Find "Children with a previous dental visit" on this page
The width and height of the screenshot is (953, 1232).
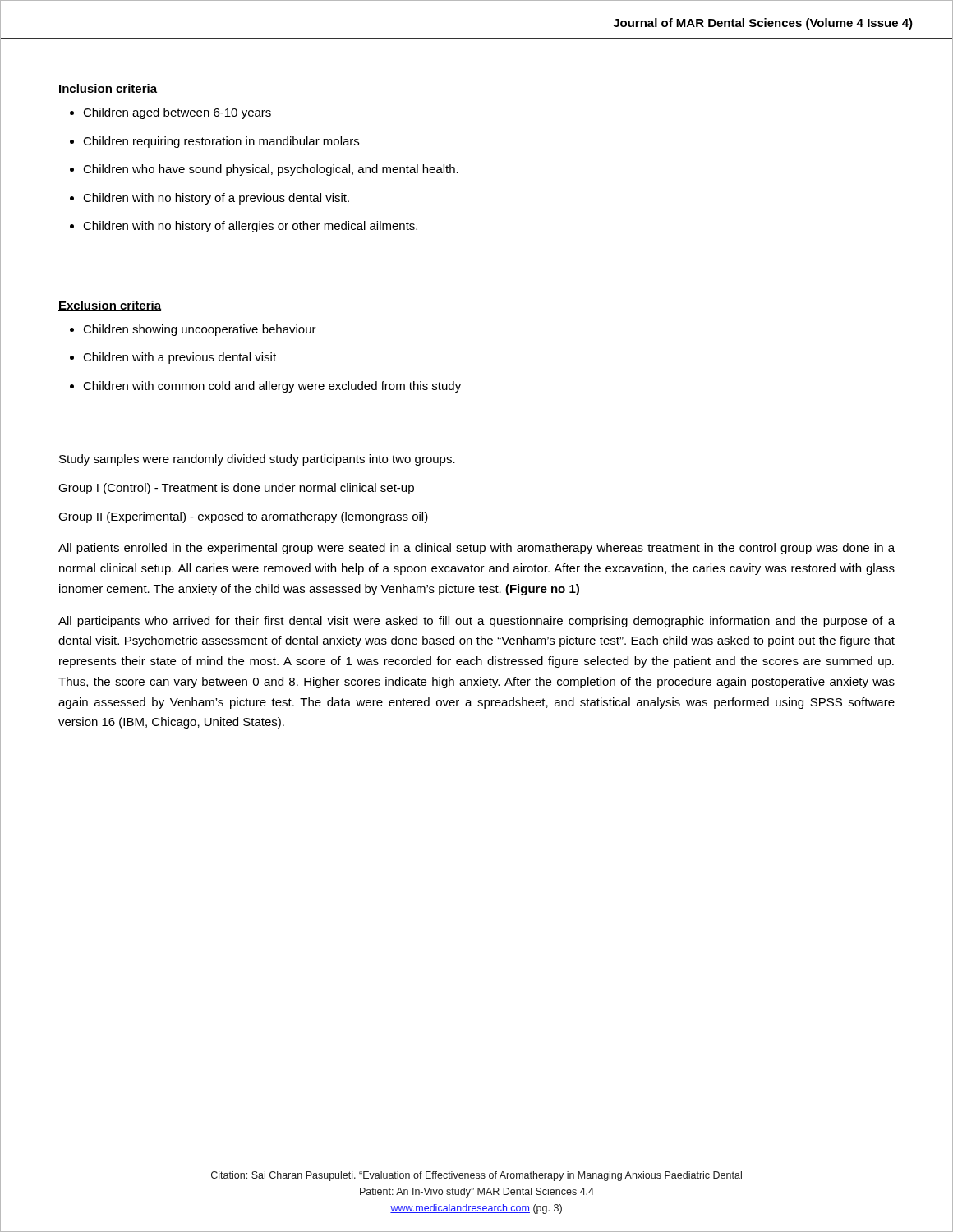click(x=180, y=357)
